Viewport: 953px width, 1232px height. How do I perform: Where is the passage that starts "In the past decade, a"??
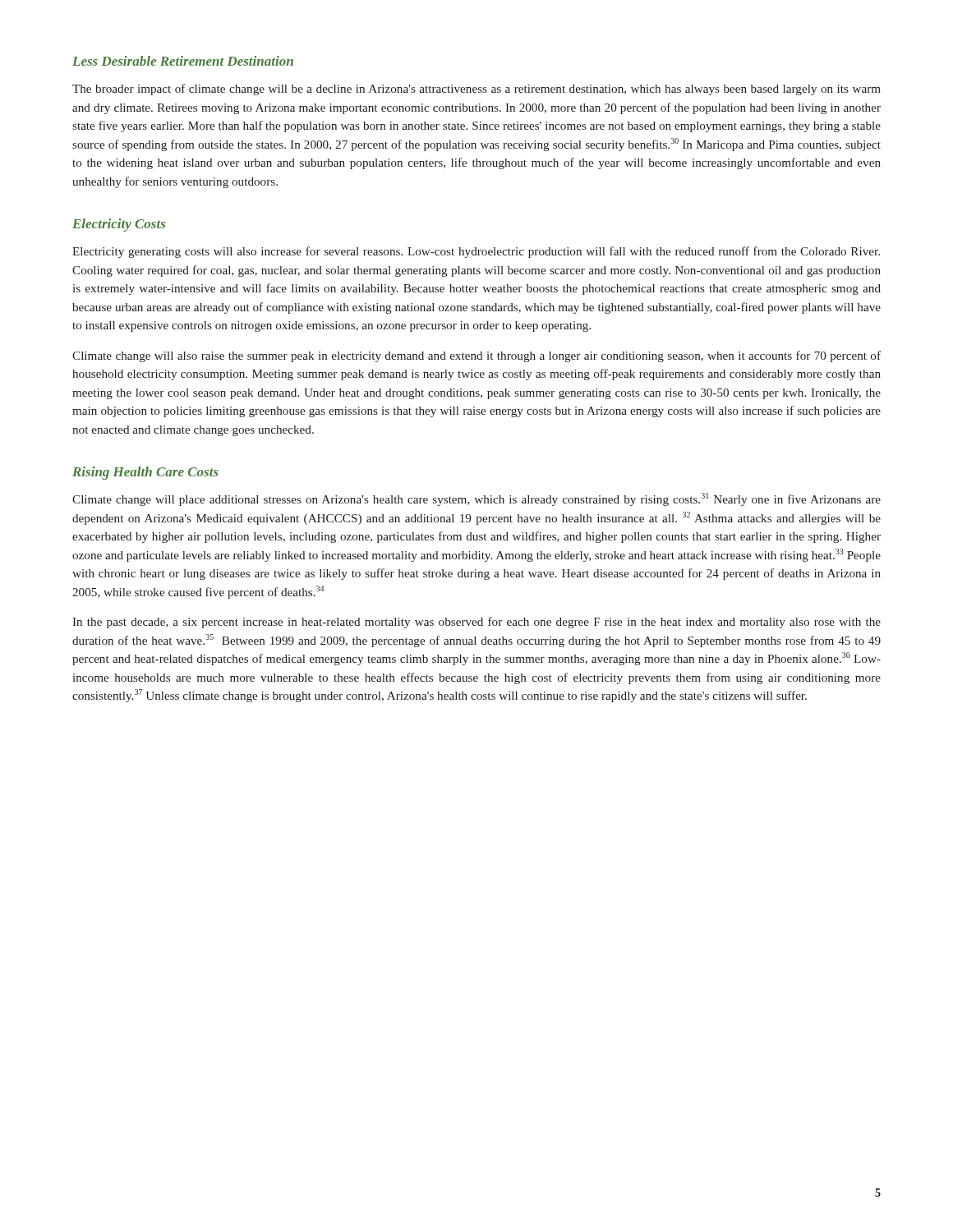[x=476, y=659]
